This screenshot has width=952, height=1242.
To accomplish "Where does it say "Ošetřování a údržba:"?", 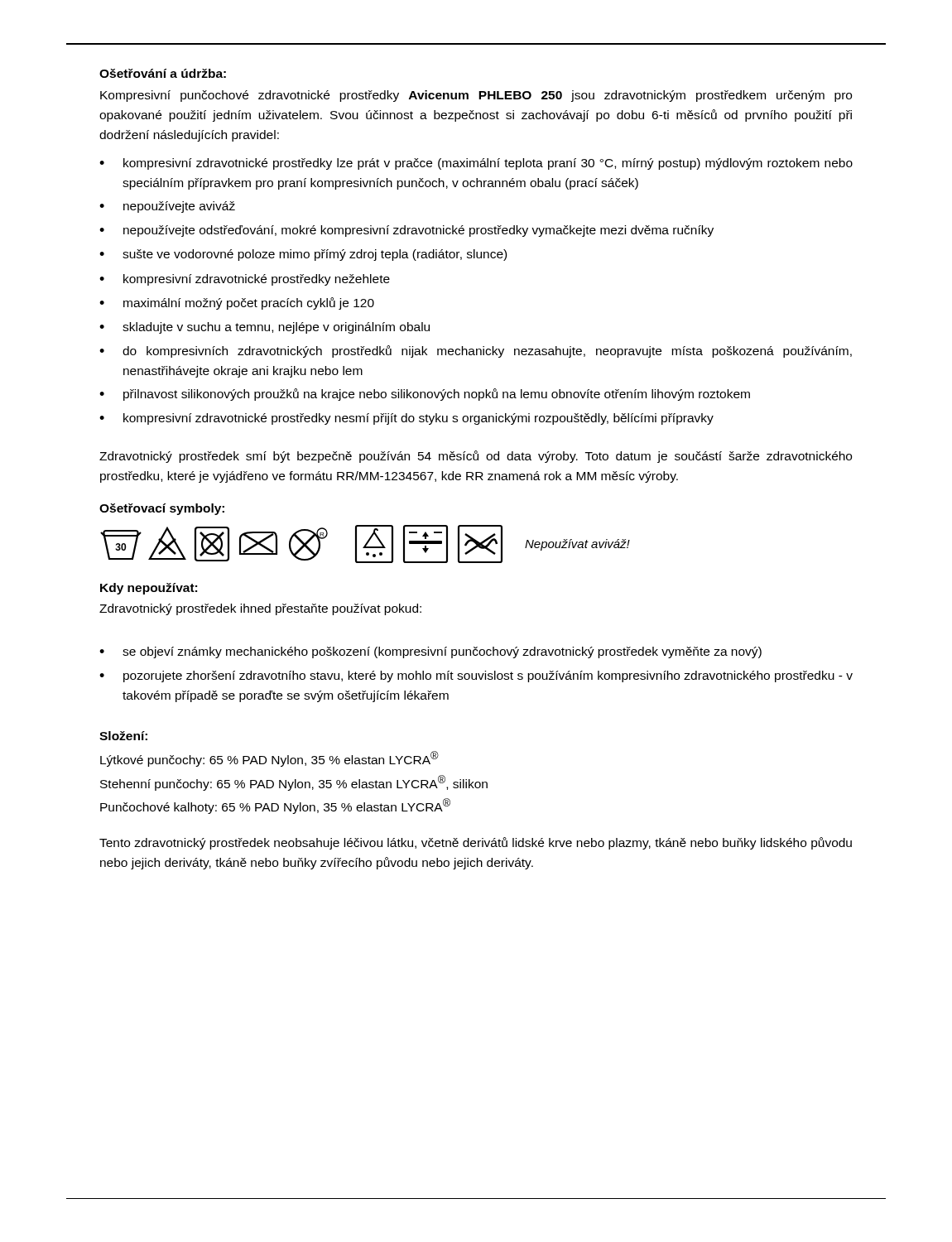I will click(163, 73).
